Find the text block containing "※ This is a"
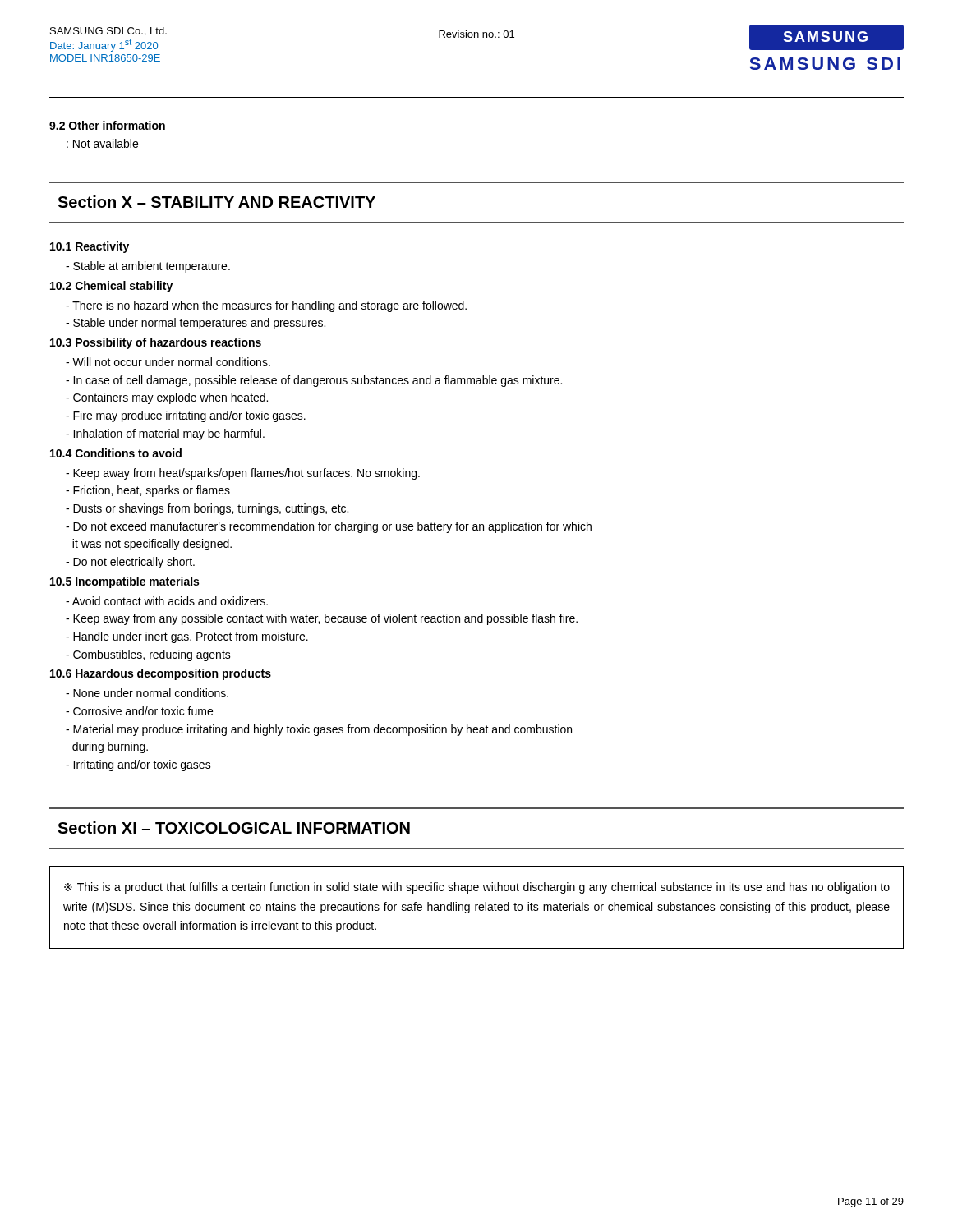953x1232 pixels. point(476,906)
